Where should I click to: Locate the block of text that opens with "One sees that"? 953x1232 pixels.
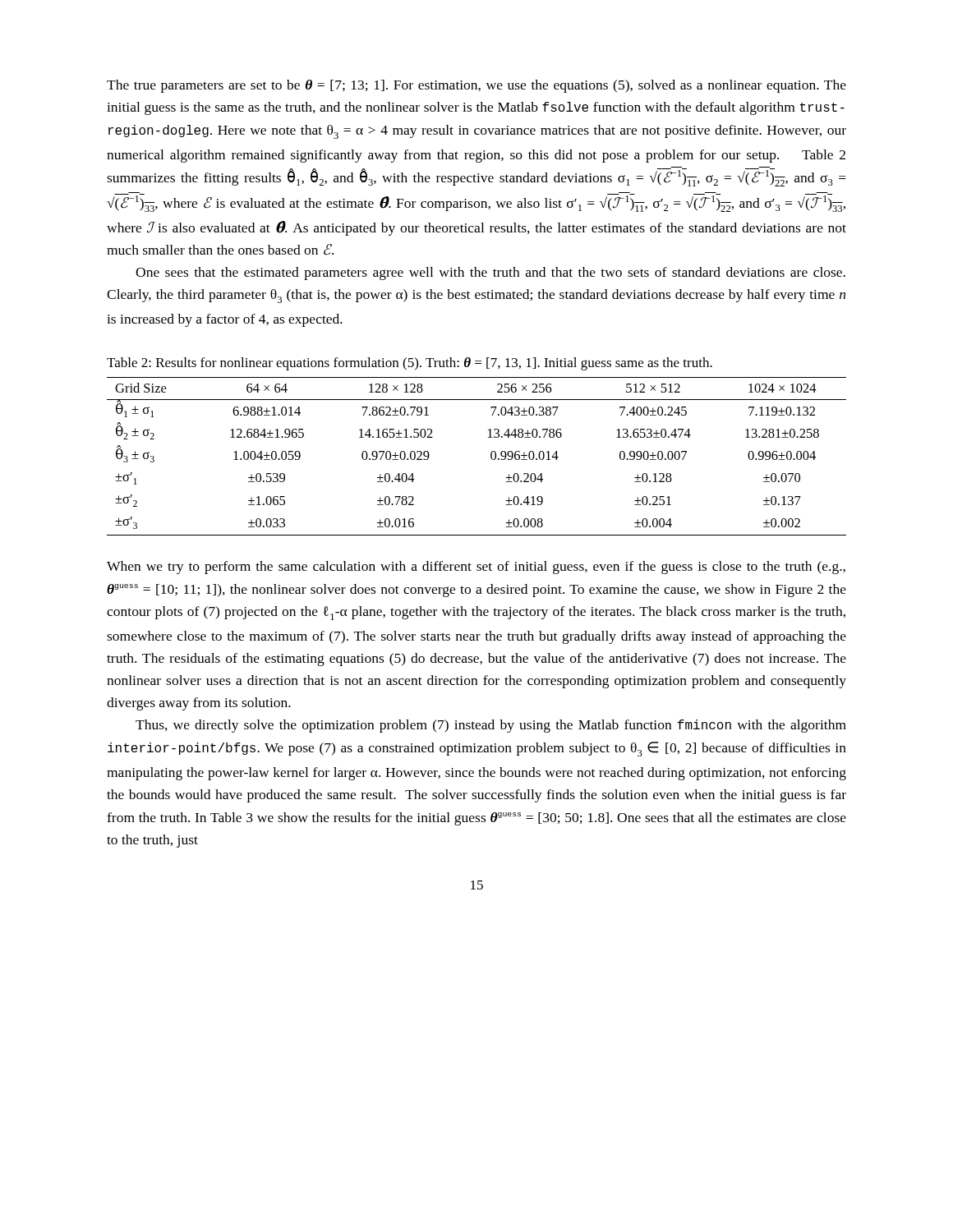click(x=476, y=296)
